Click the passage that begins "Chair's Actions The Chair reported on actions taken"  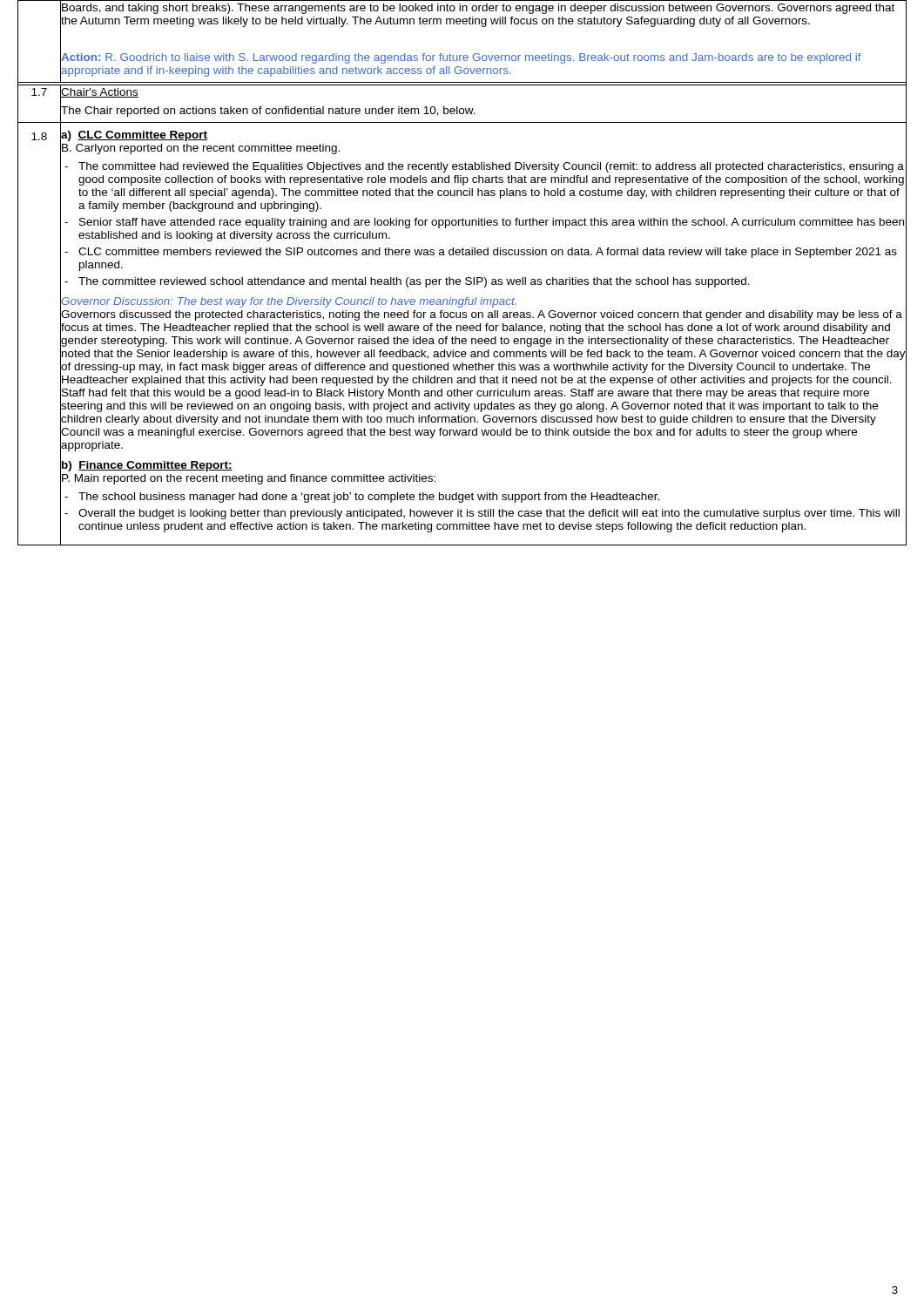100,93
